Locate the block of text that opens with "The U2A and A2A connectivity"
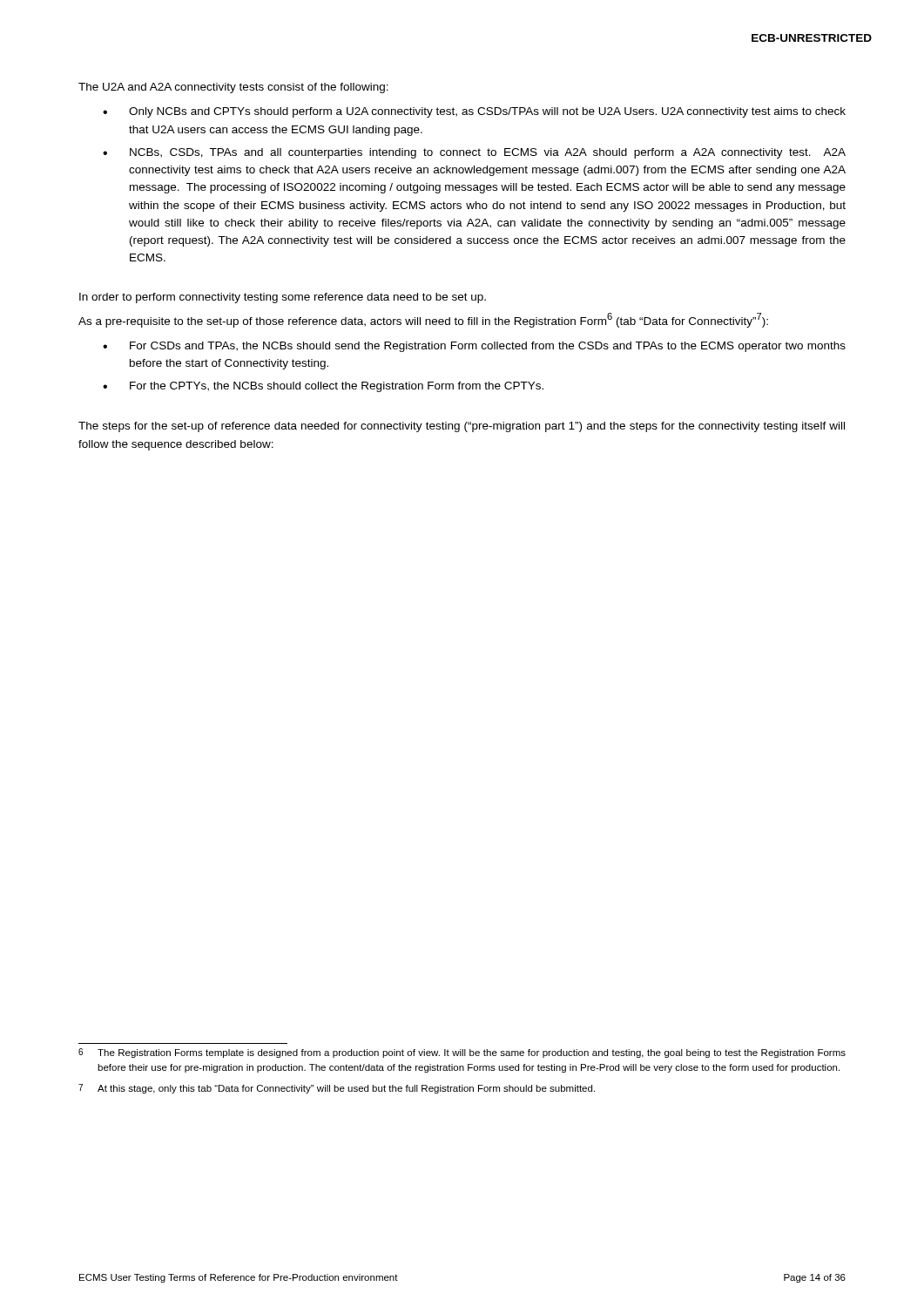Viewport: 924px width, 1307px height. [234, 87]
